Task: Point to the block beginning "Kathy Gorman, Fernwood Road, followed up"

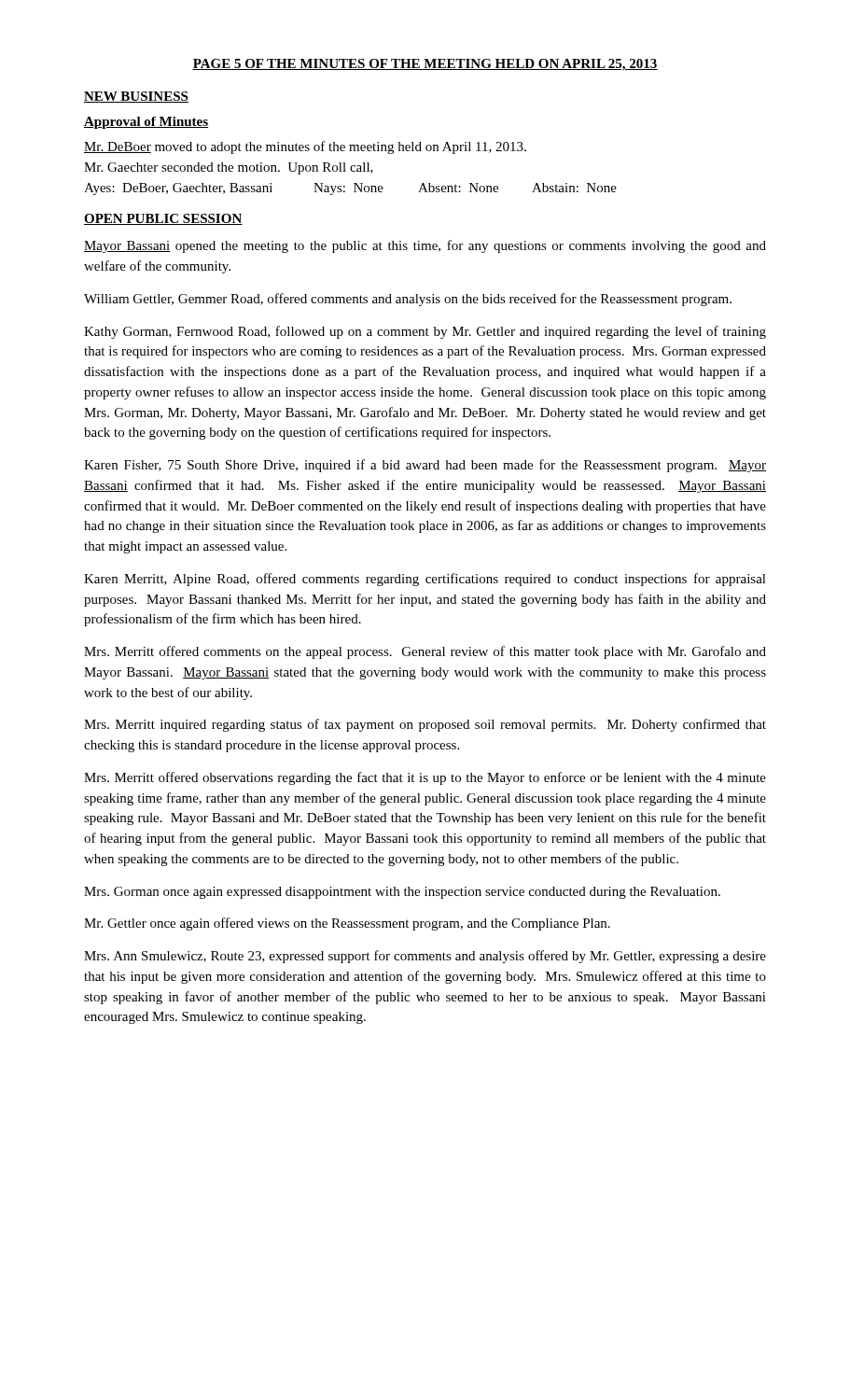Action: click(x=425, y=382)
